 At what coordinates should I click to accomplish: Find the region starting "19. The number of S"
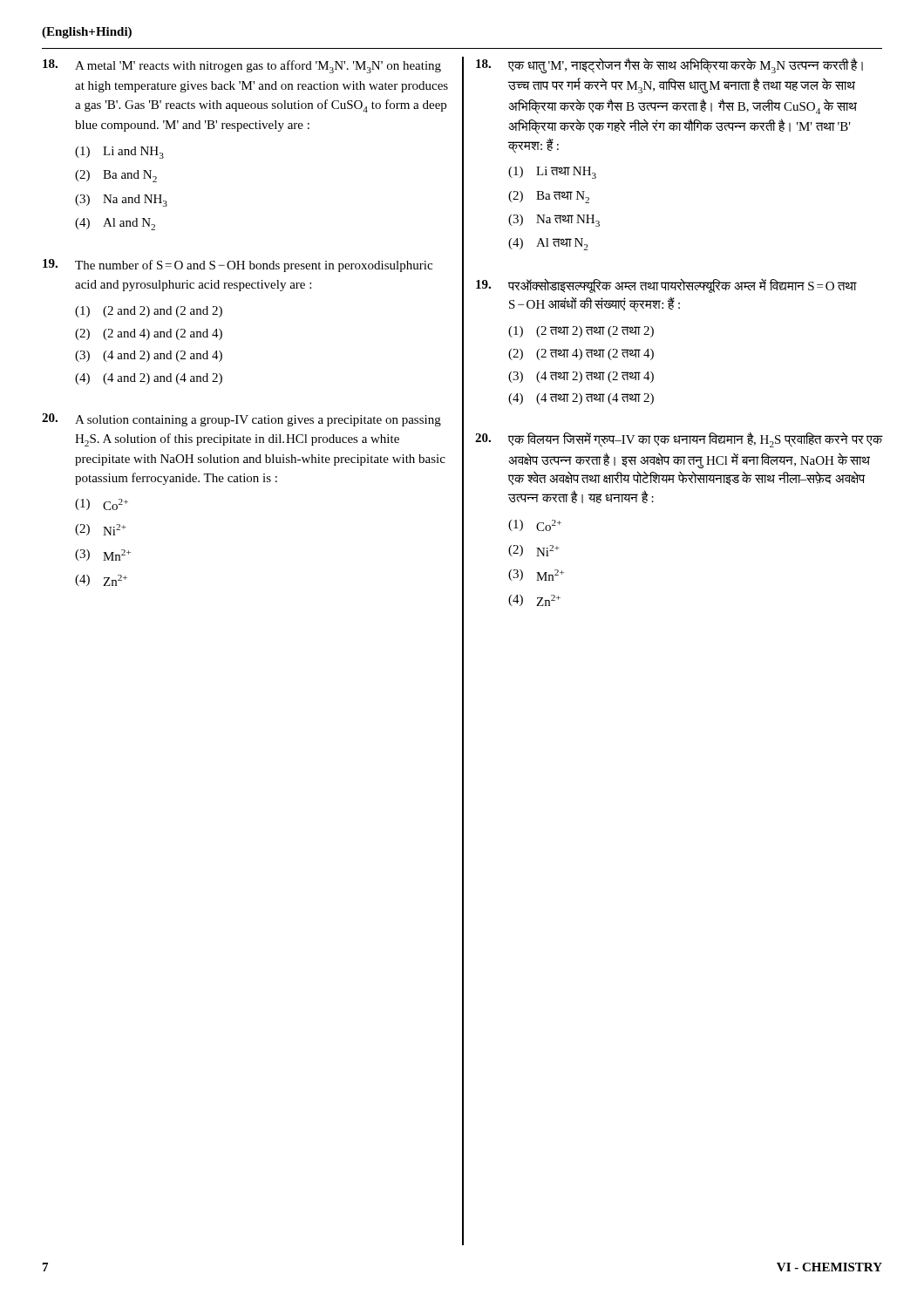point(238,266)
